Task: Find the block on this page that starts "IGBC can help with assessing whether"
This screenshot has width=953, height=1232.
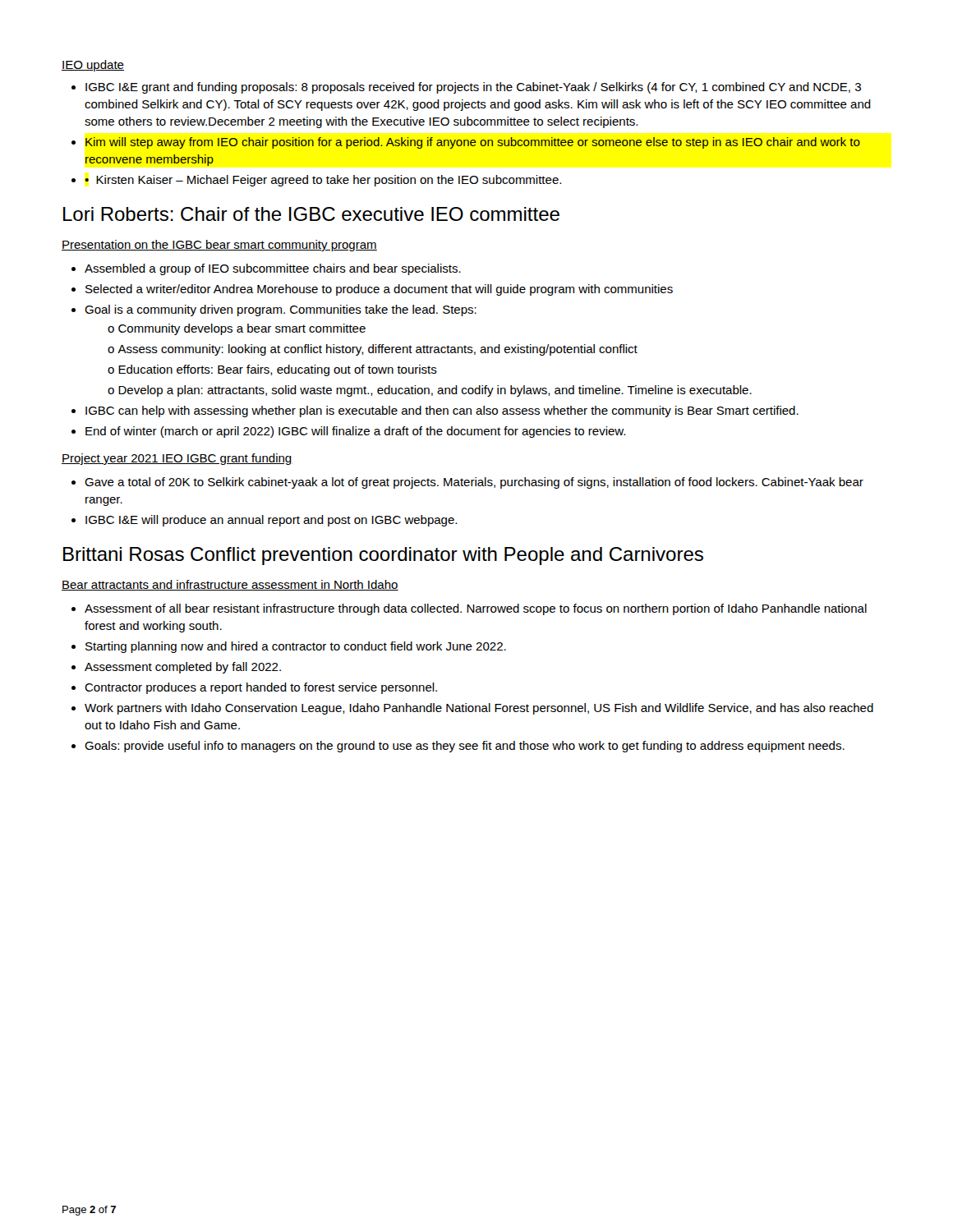Action: tap(488, 410)
